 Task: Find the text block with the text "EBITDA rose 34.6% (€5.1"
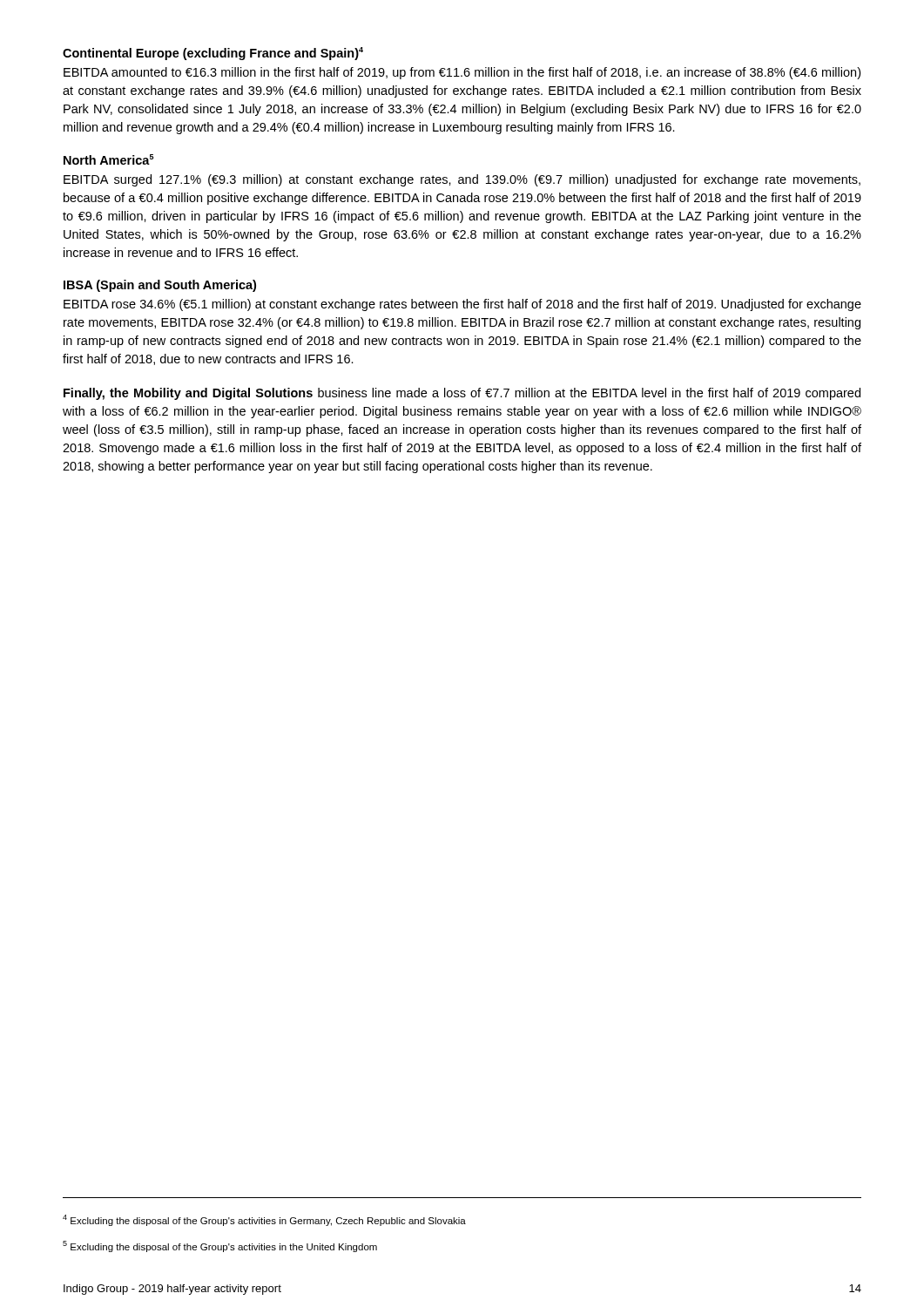(x=462, y=332)
